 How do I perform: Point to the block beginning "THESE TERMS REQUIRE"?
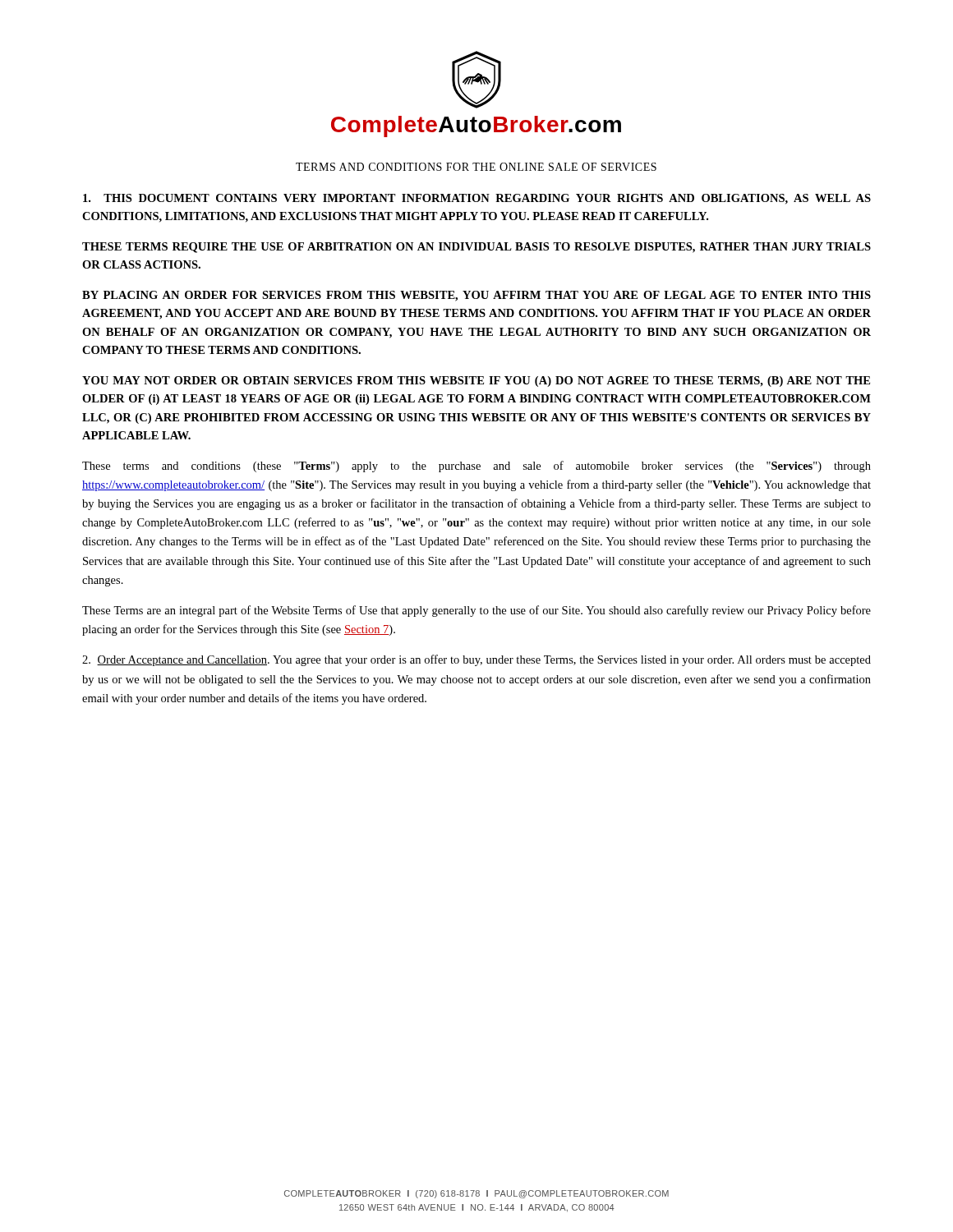(476, 256)
